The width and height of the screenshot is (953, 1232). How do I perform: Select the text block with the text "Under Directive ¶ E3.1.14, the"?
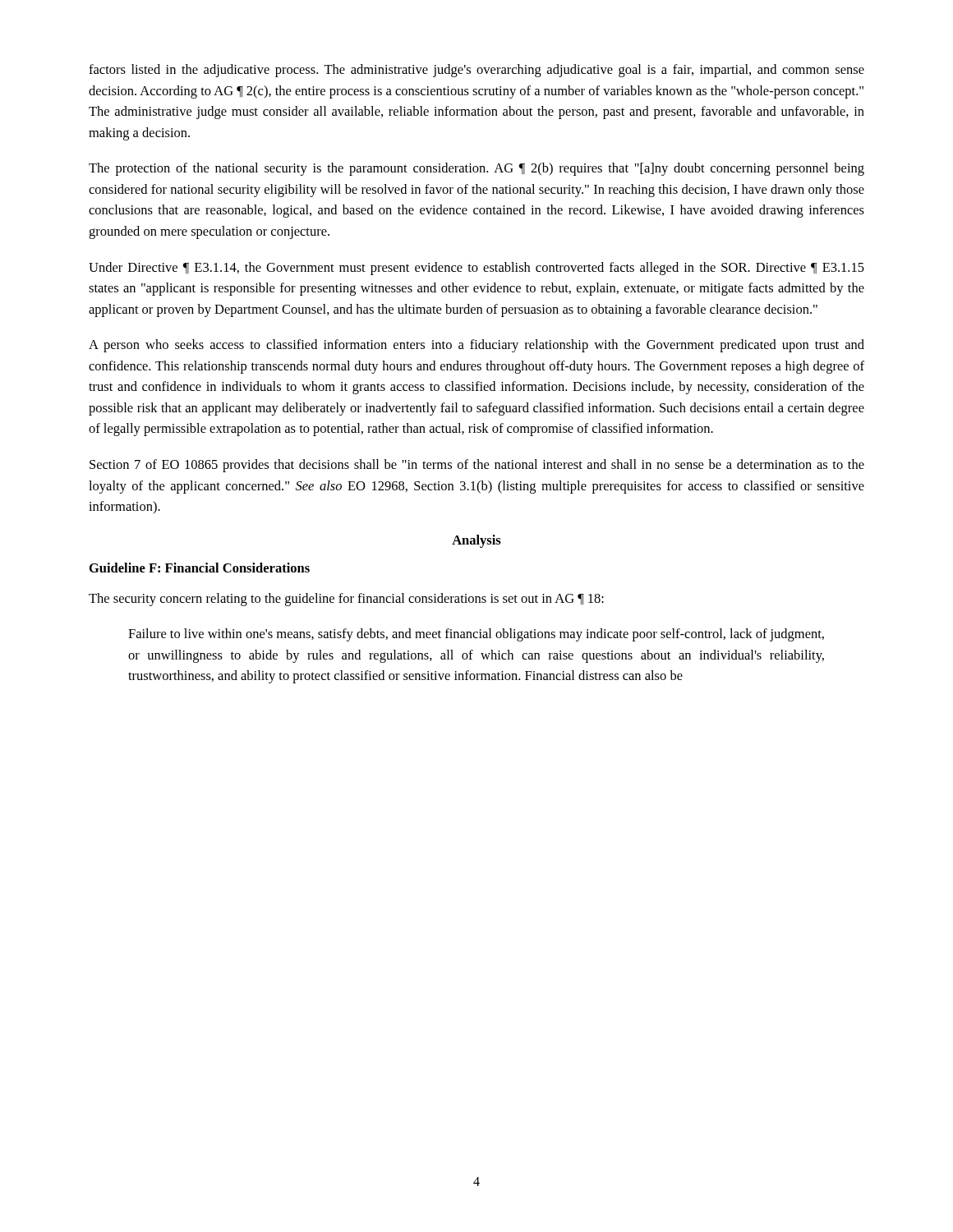pyautogui.click(x=476, y=288)
